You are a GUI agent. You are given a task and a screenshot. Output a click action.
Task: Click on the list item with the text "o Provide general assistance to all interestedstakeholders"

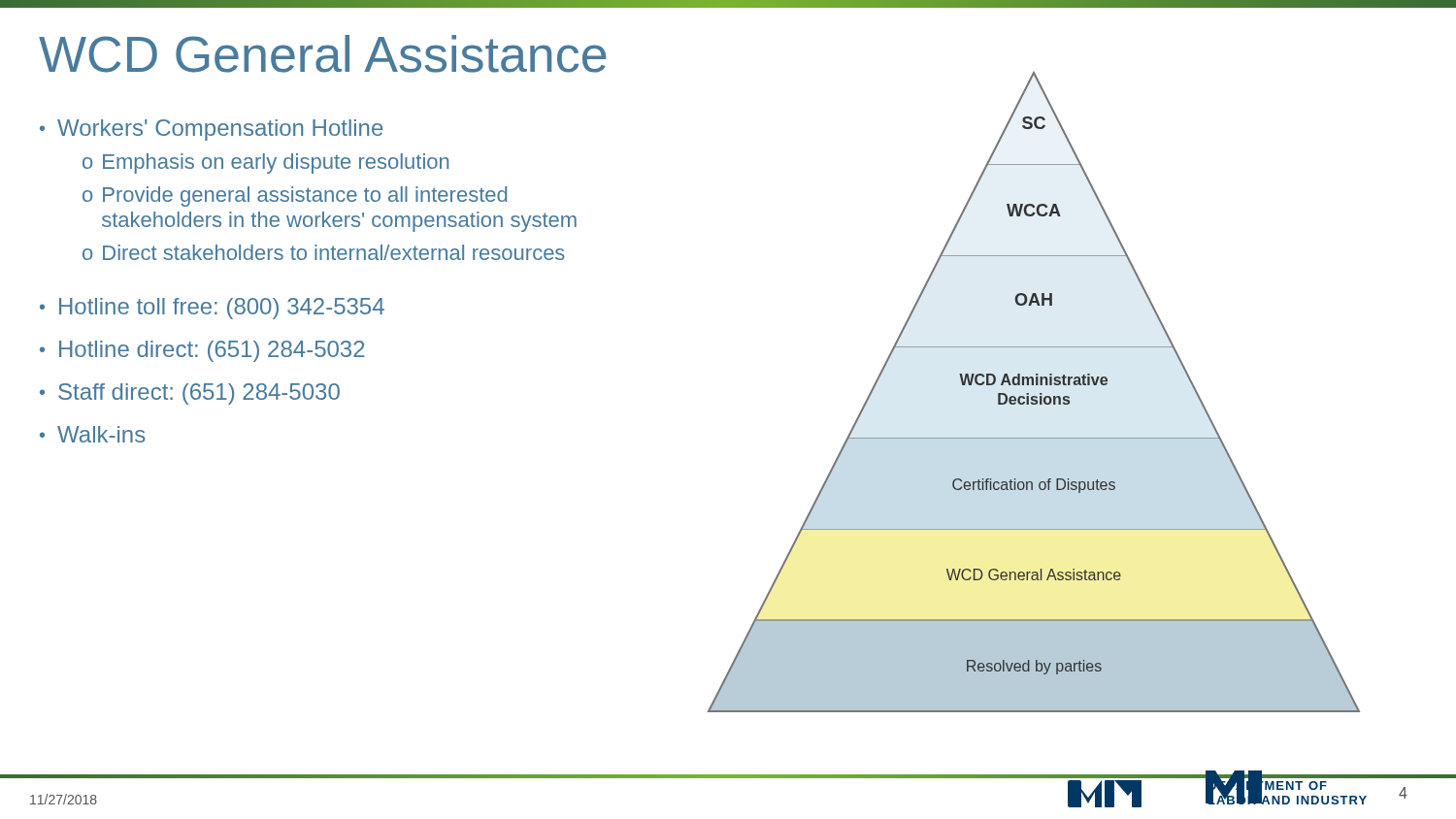[330, 208]
